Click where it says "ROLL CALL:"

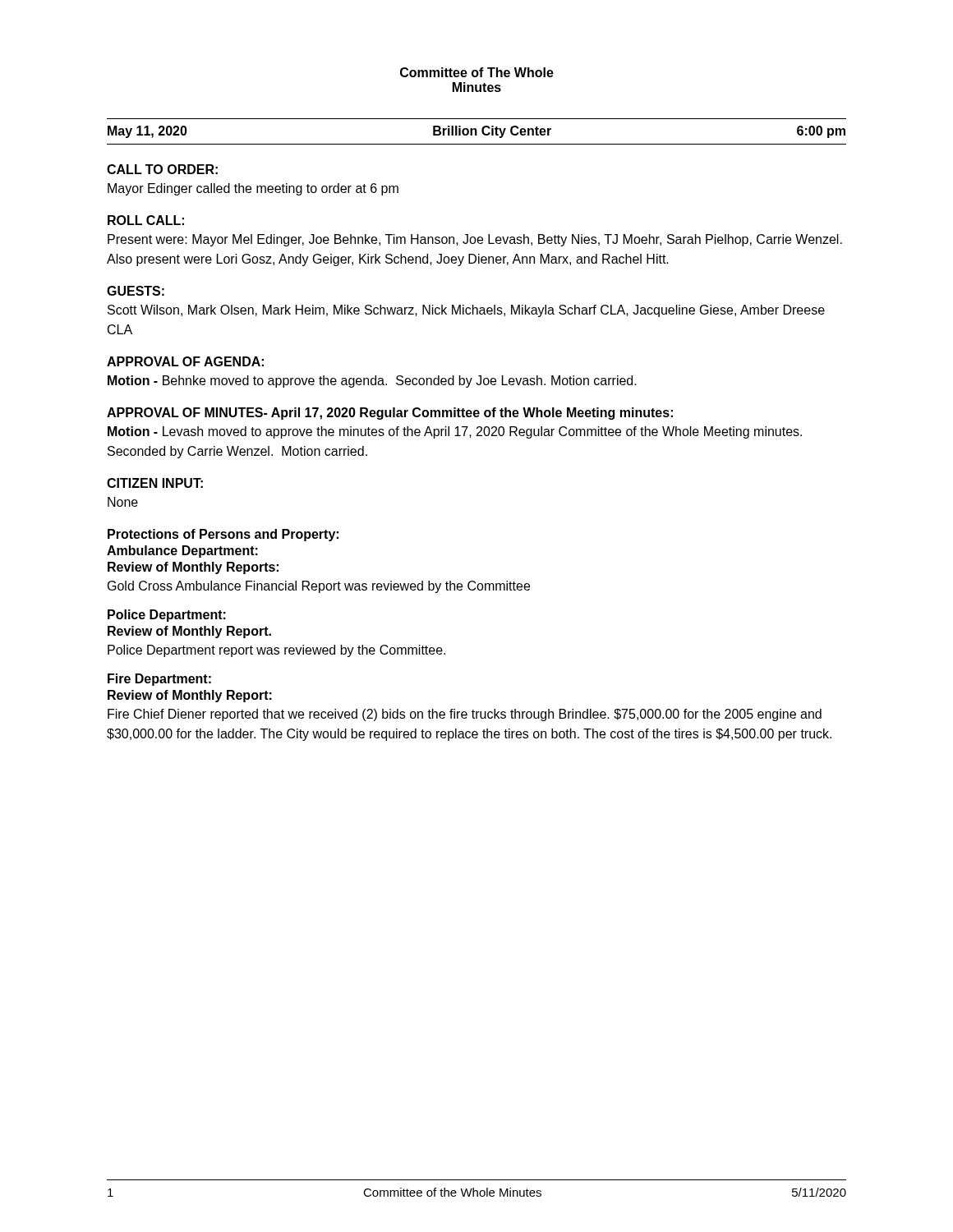coord(146,221)
